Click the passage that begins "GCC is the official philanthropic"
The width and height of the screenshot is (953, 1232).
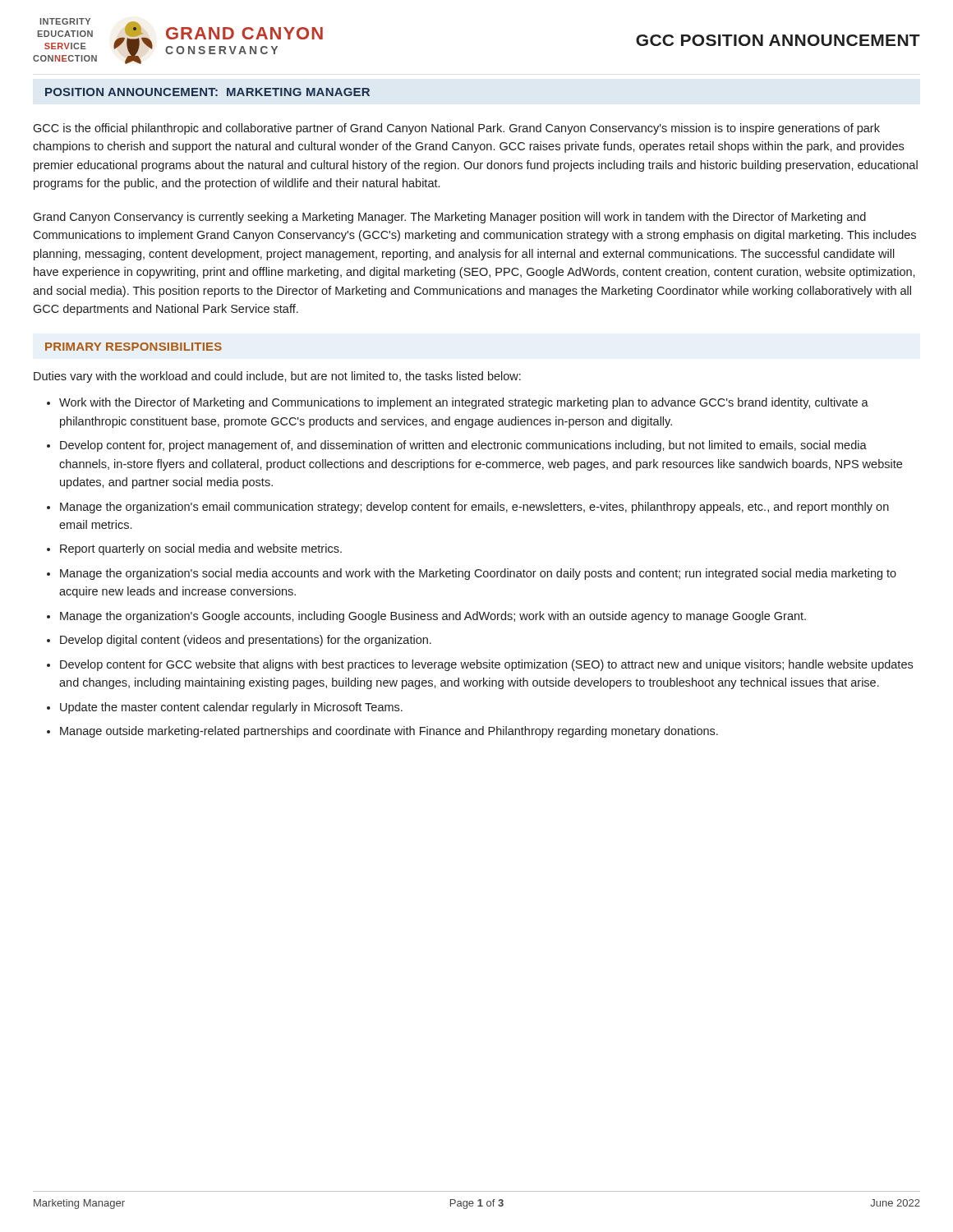(476, 156)
